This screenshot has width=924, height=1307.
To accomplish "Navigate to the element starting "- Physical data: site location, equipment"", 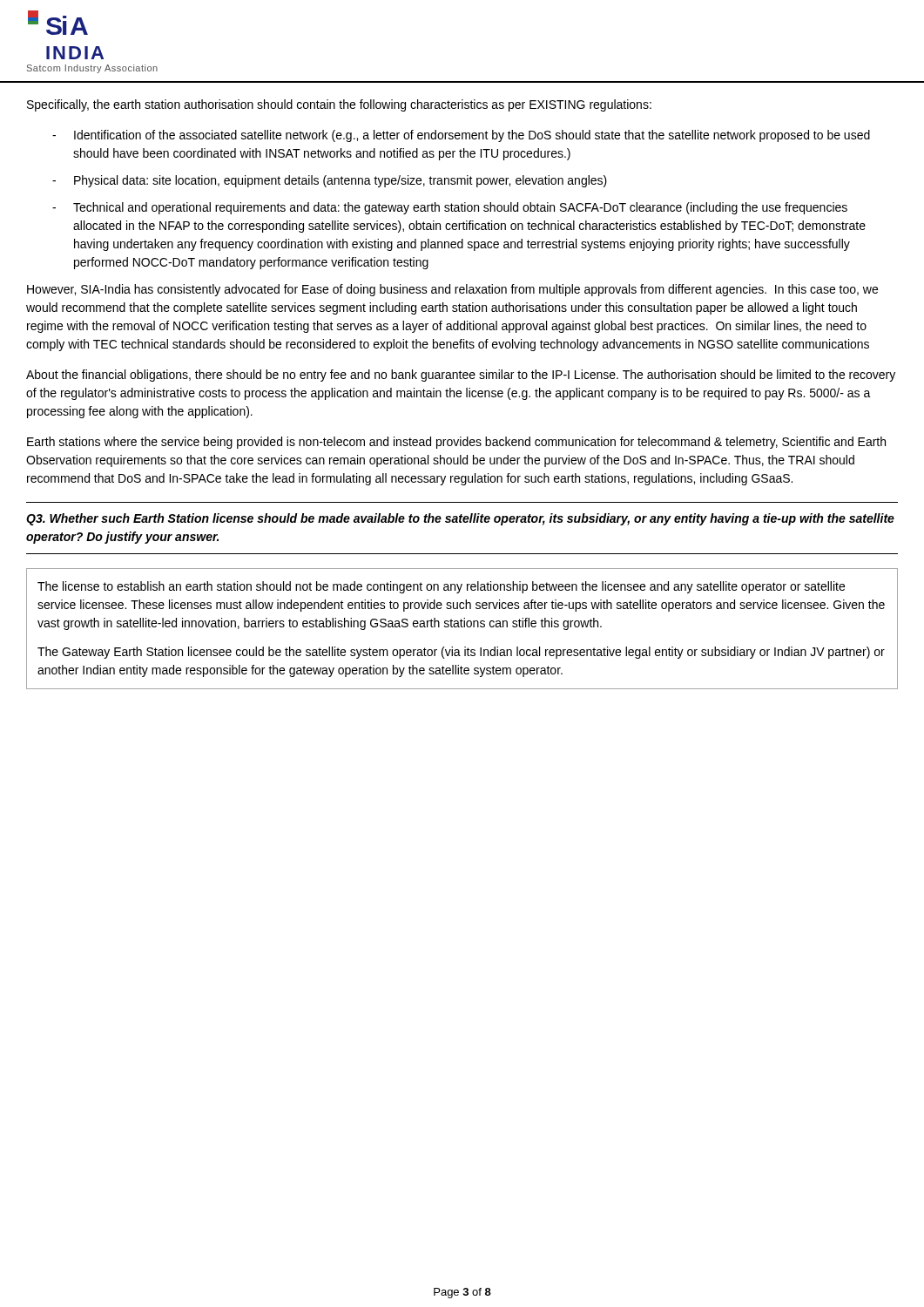I will tap(475, 181).
